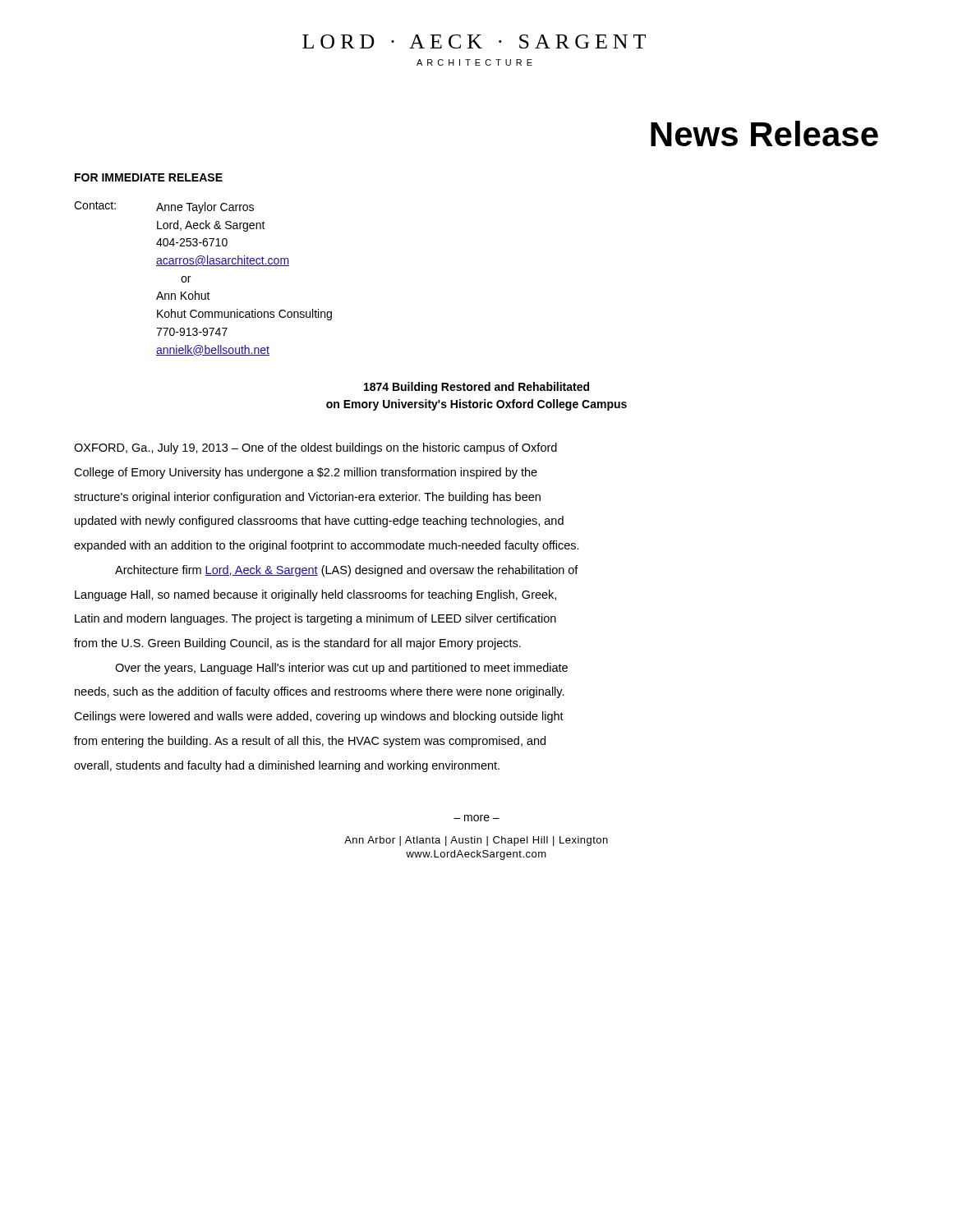The height and width of the screenshot is (1232, 953).
Task: Find the text block that says "Over the years, Language Hall's interior was cut"
Action: pyautogui.click(x=476, y=717)
